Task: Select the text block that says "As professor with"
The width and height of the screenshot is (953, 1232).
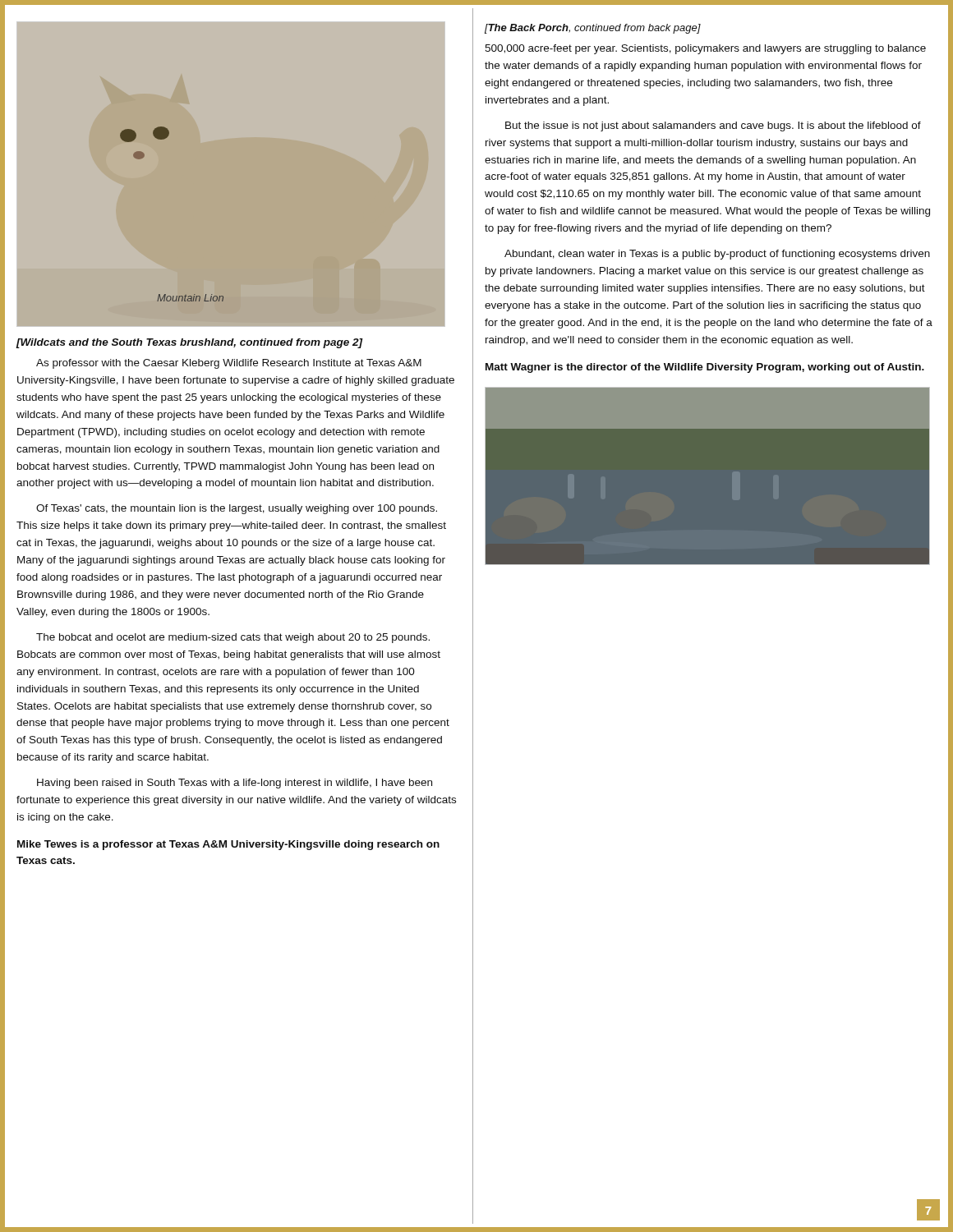Action: (237, 590)
